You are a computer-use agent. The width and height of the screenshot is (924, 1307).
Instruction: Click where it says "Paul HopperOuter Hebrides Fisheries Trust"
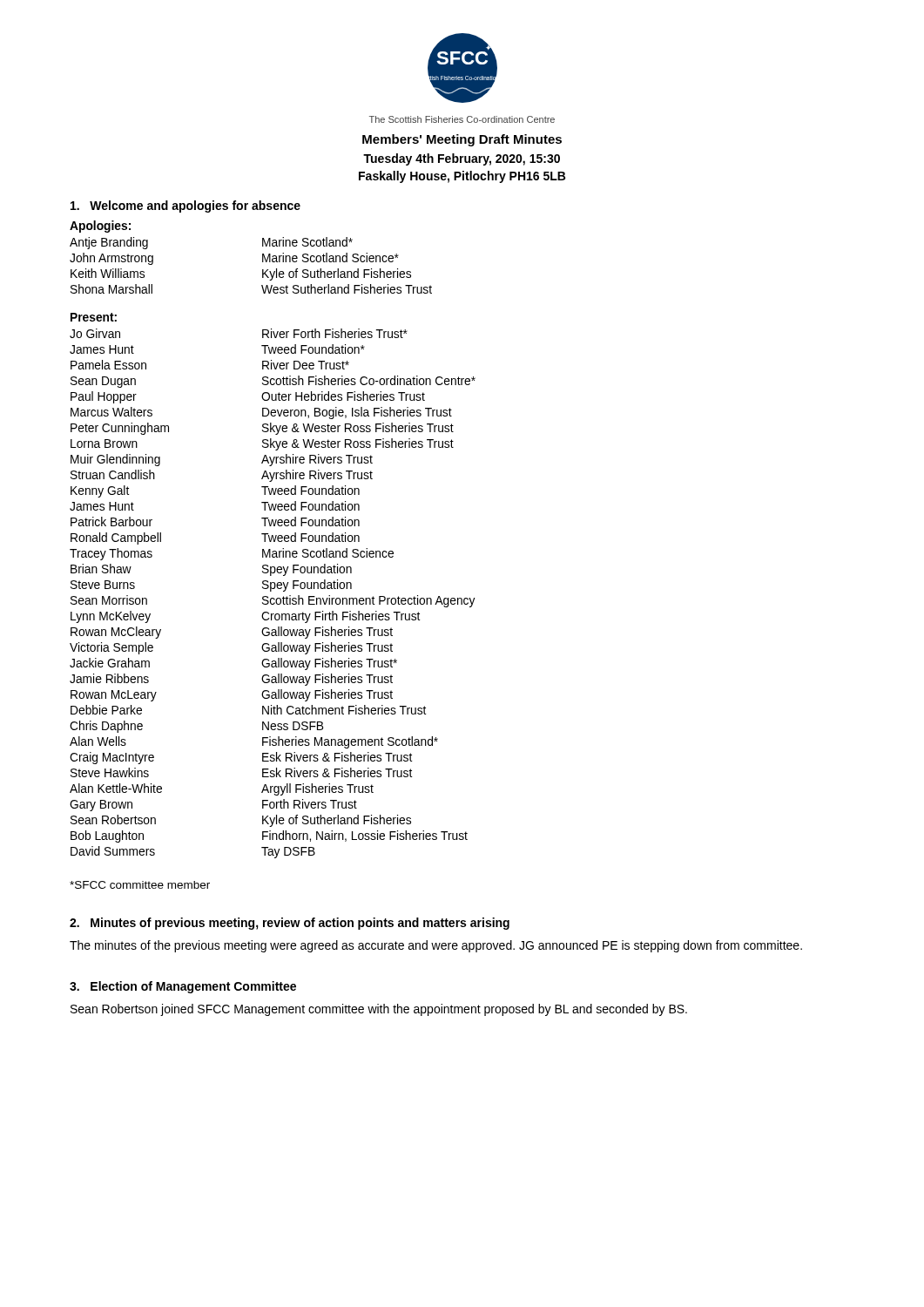coord(101,397)
